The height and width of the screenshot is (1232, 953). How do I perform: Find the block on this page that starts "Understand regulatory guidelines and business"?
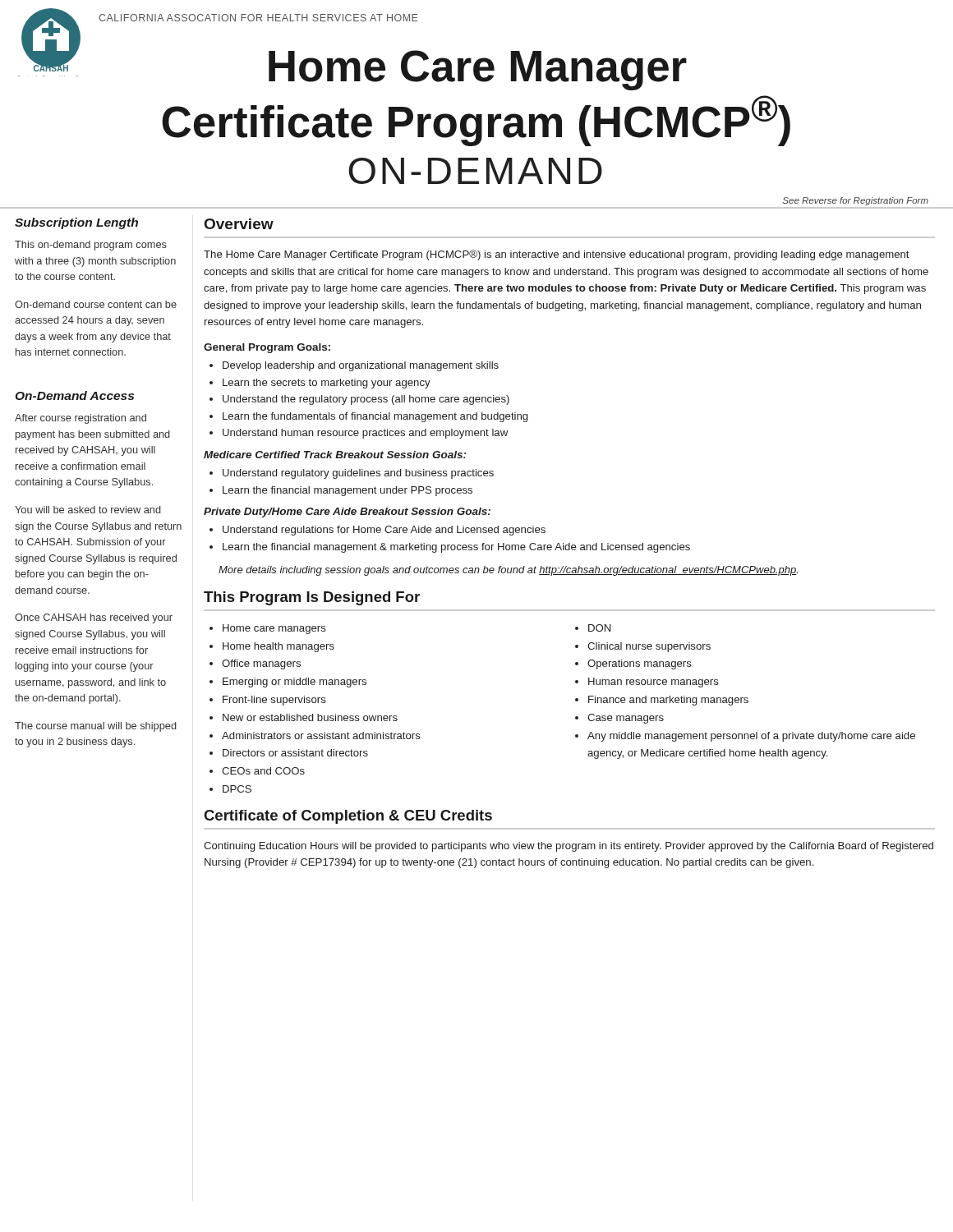358,474
